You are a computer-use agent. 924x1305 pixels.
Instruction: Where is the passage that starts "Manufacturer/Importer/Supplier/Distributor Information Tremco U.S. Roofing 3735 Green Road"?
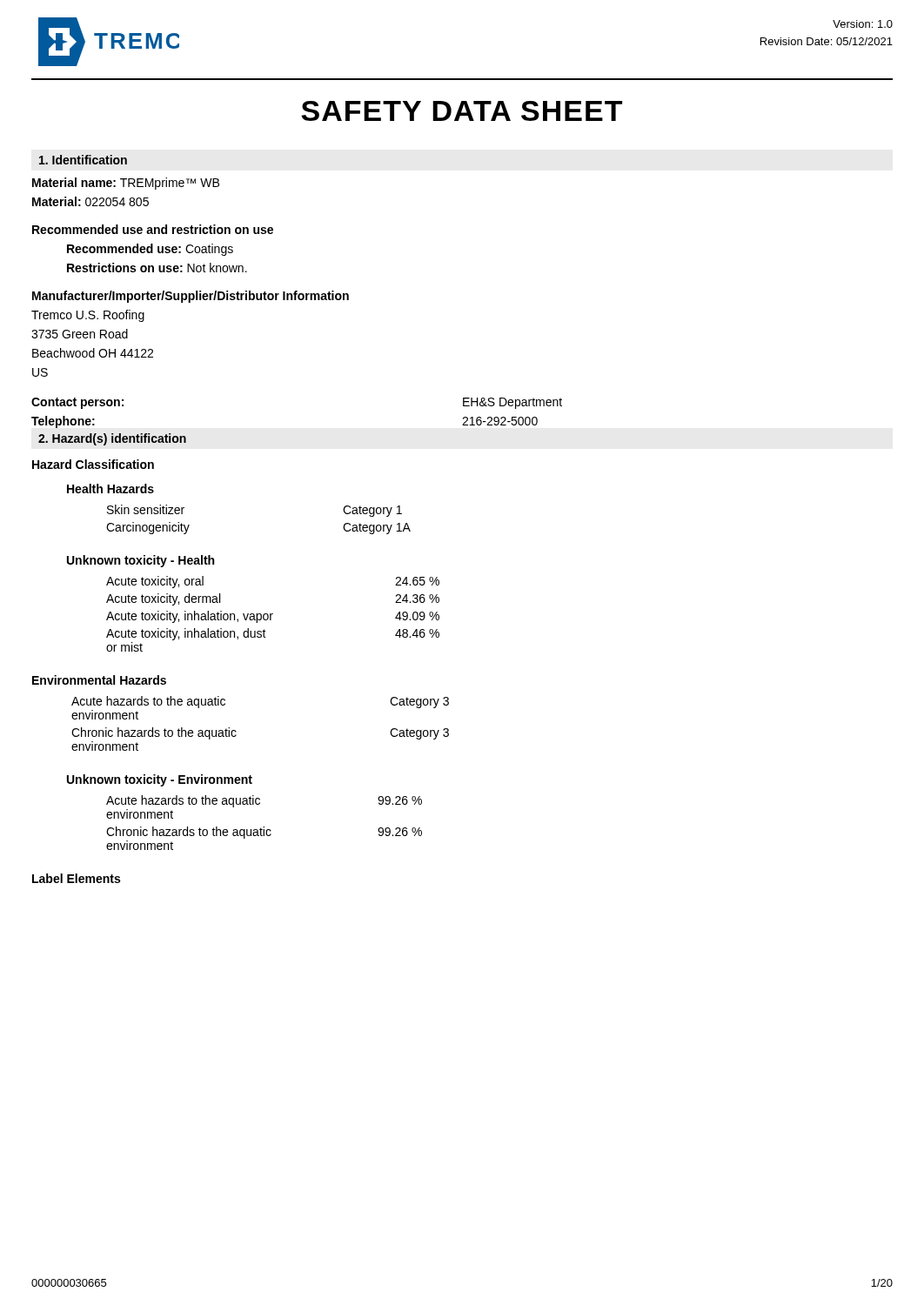click(191, 297)
